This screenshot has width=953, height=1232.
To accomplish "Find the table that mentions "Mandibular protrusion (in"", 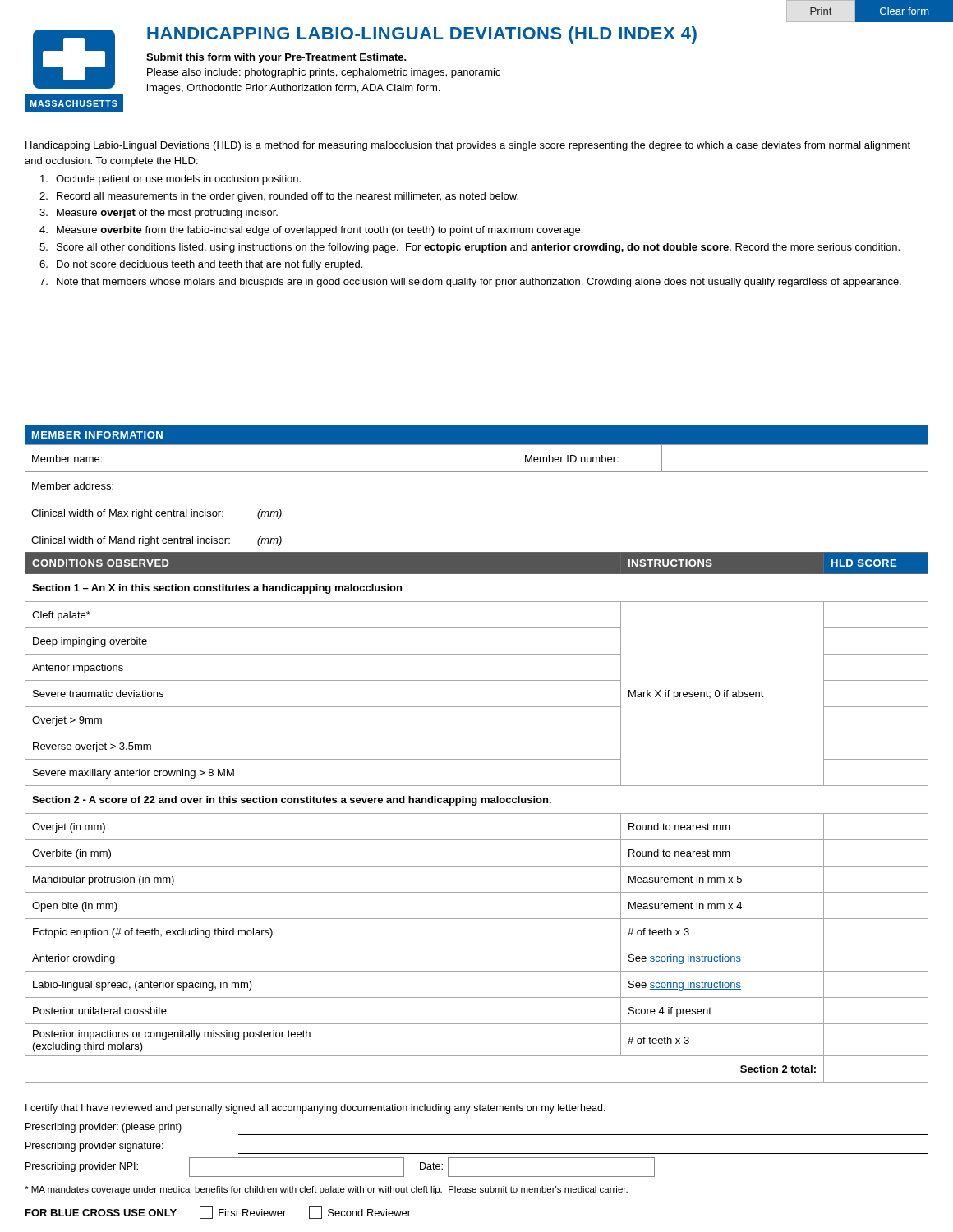I will click(x=476, y=817).
